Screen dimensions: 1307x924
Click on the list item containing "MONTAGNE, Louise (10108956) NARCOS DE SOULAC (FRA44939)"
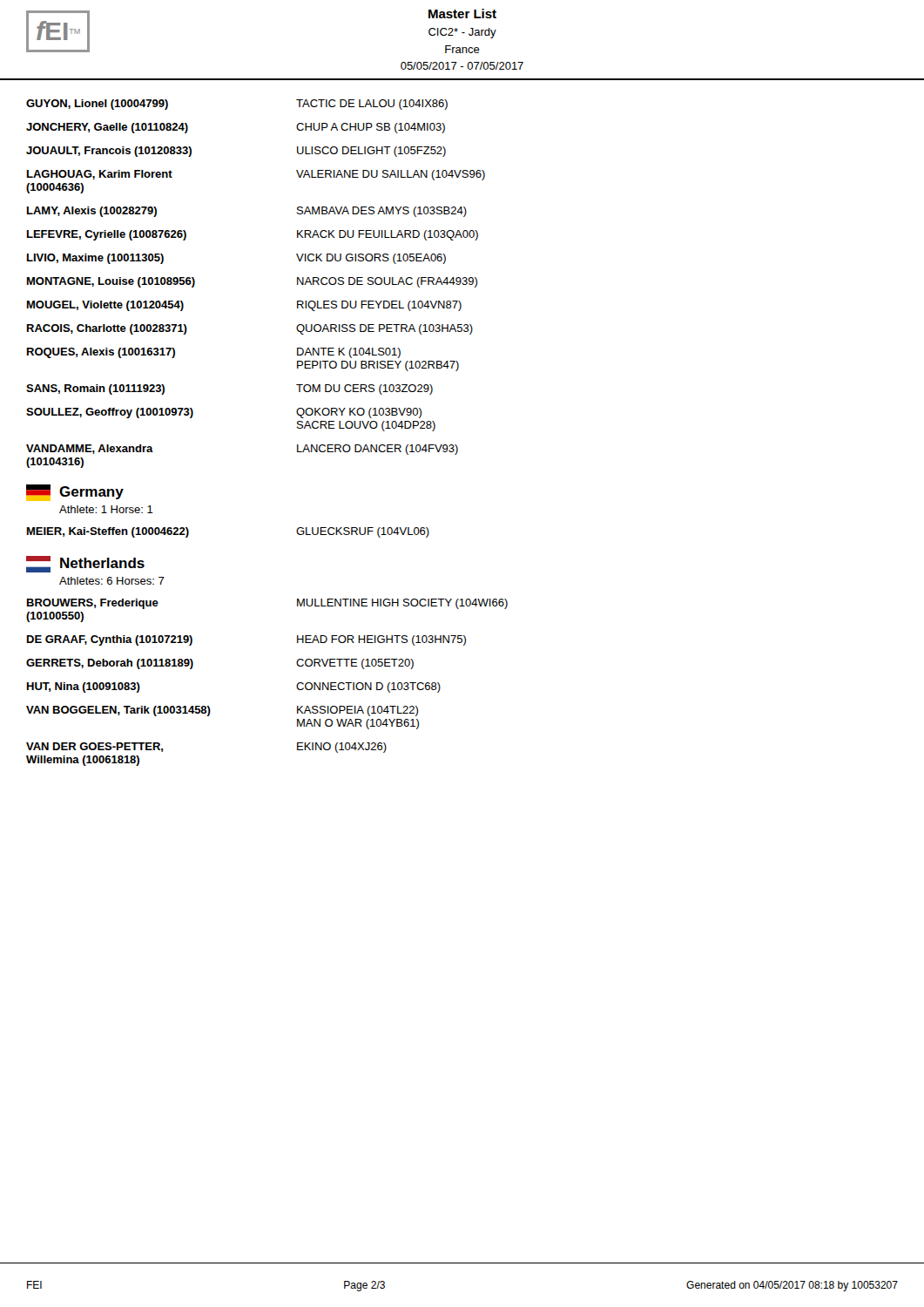(462, 281)
